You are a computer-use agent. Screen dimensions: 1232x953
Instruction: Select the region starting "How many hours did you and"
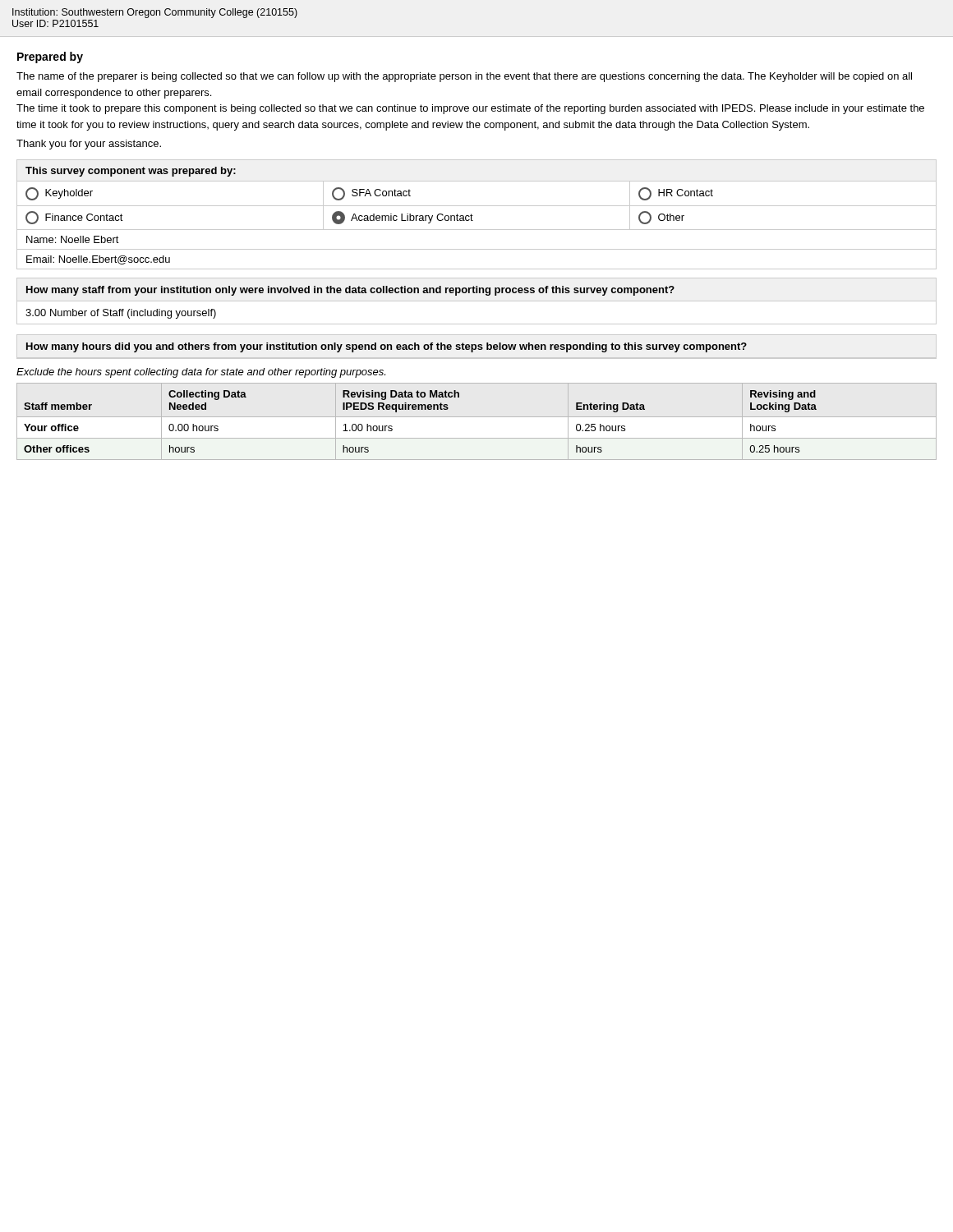476,347
